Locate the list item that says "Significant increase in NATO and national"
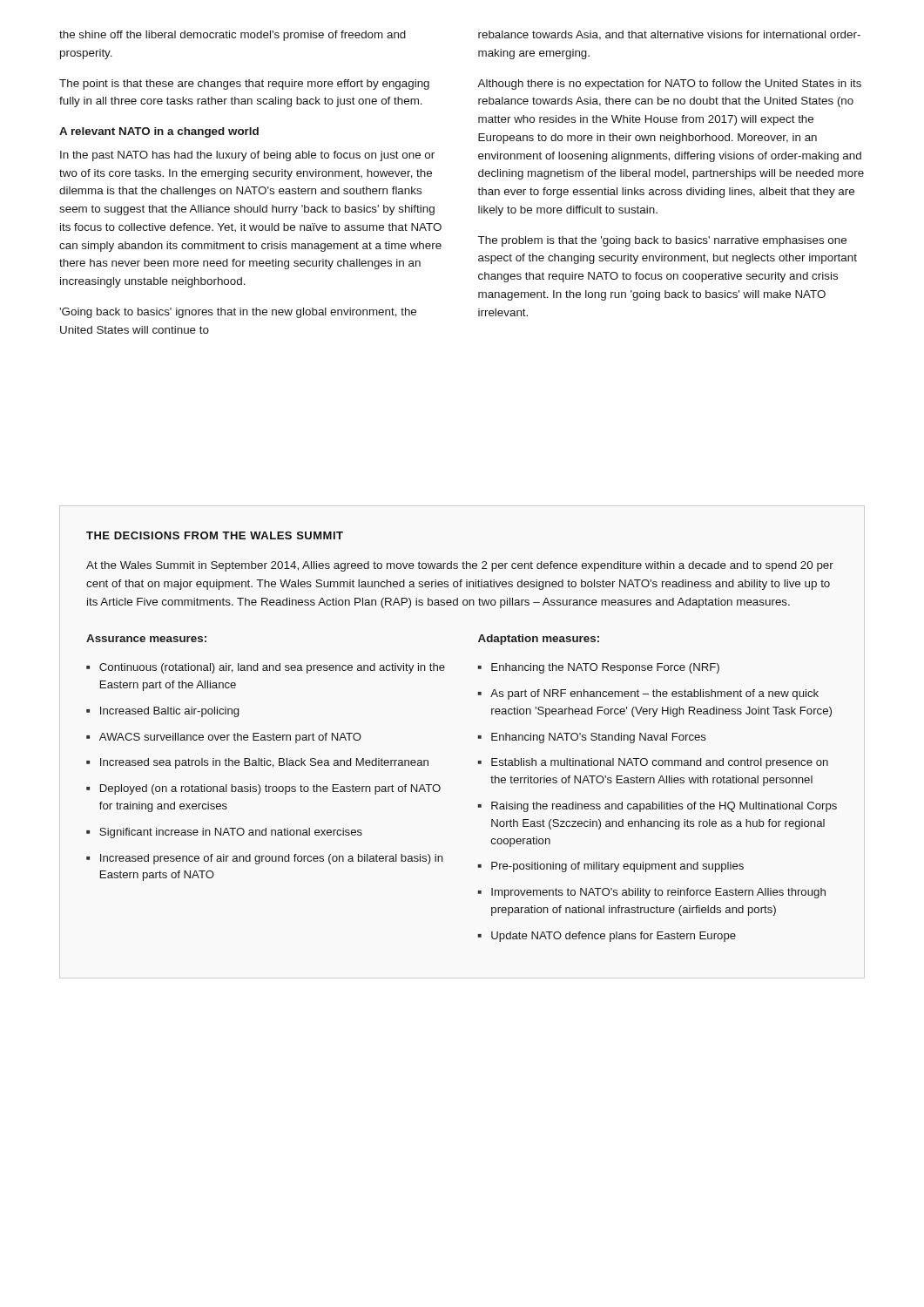Screen dimensions: 1307x924 231,832
